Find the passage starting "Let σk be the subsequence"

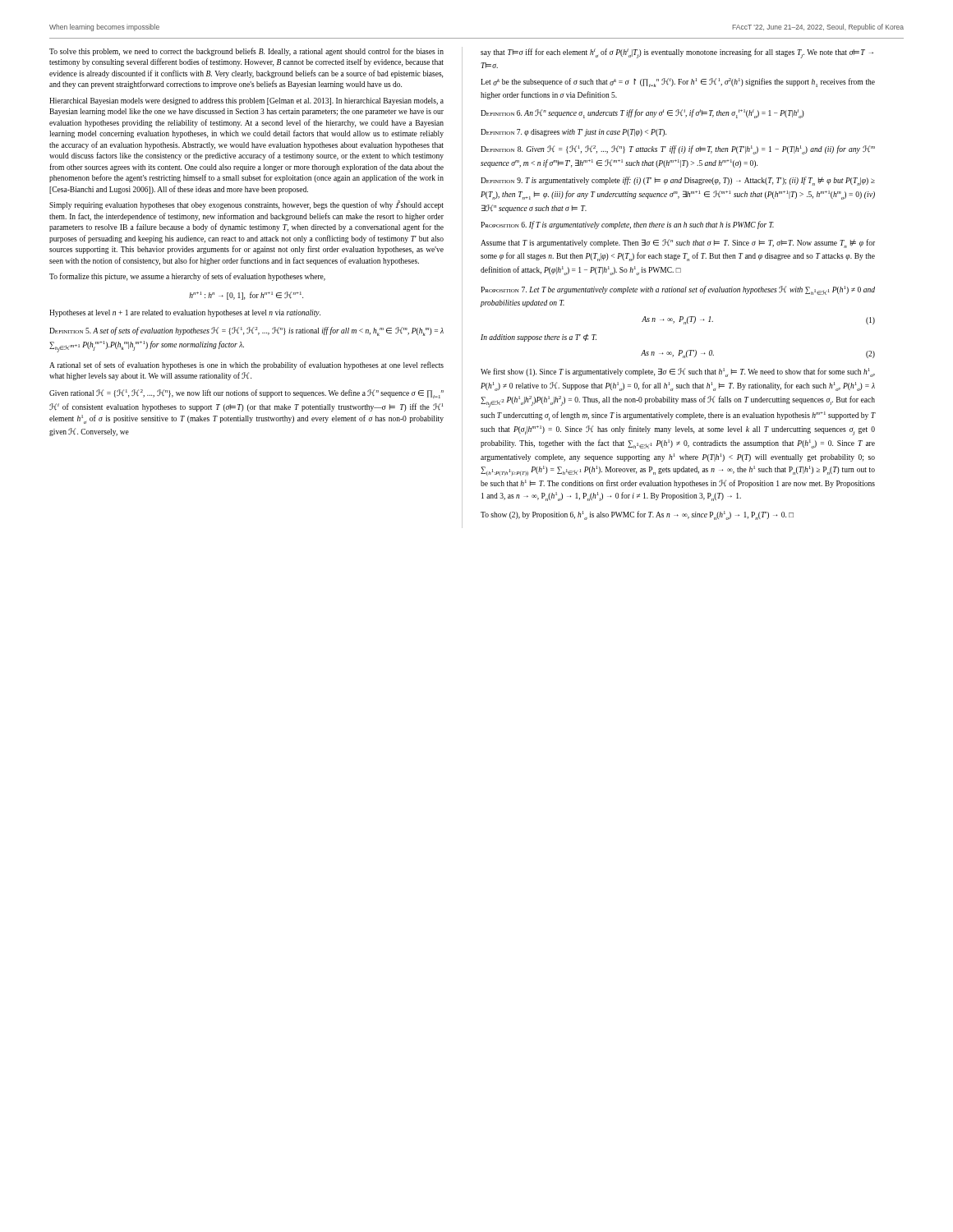(678, 89)
